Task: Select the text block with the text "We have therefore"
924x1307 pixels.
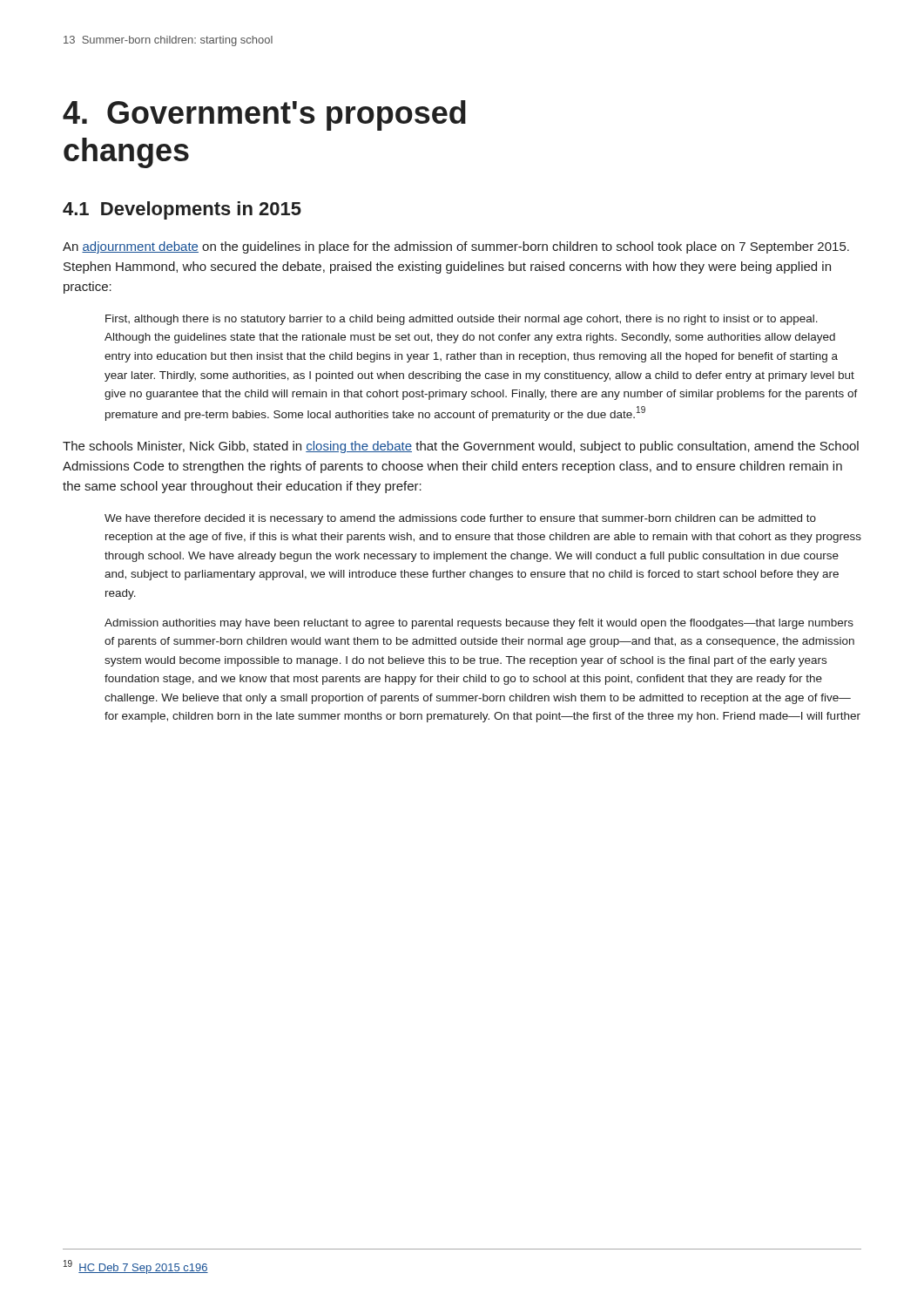Action: point(483,617)
